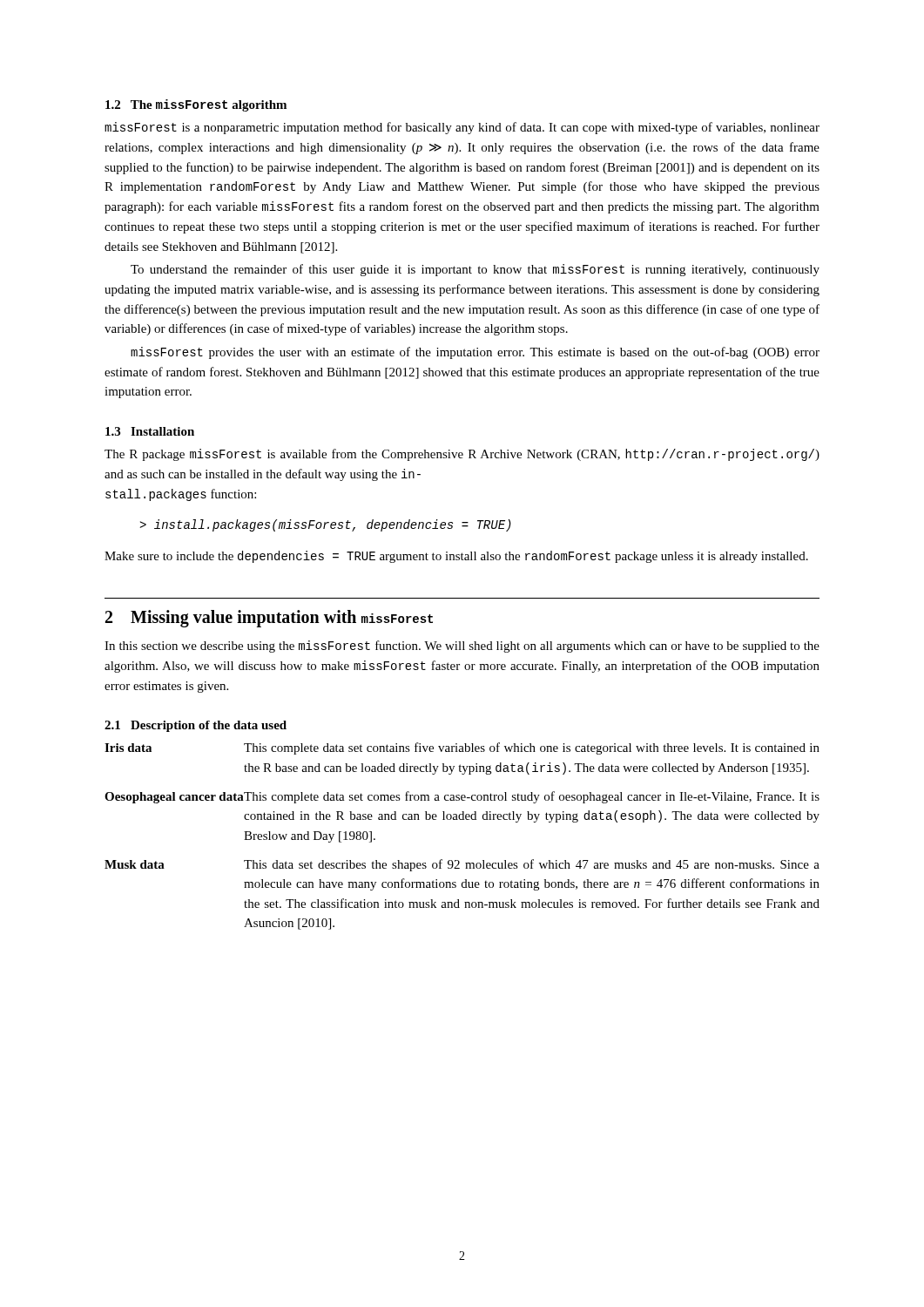Where is the passage that starts "The R package missForest is available from"?

(x=462, y=455)
